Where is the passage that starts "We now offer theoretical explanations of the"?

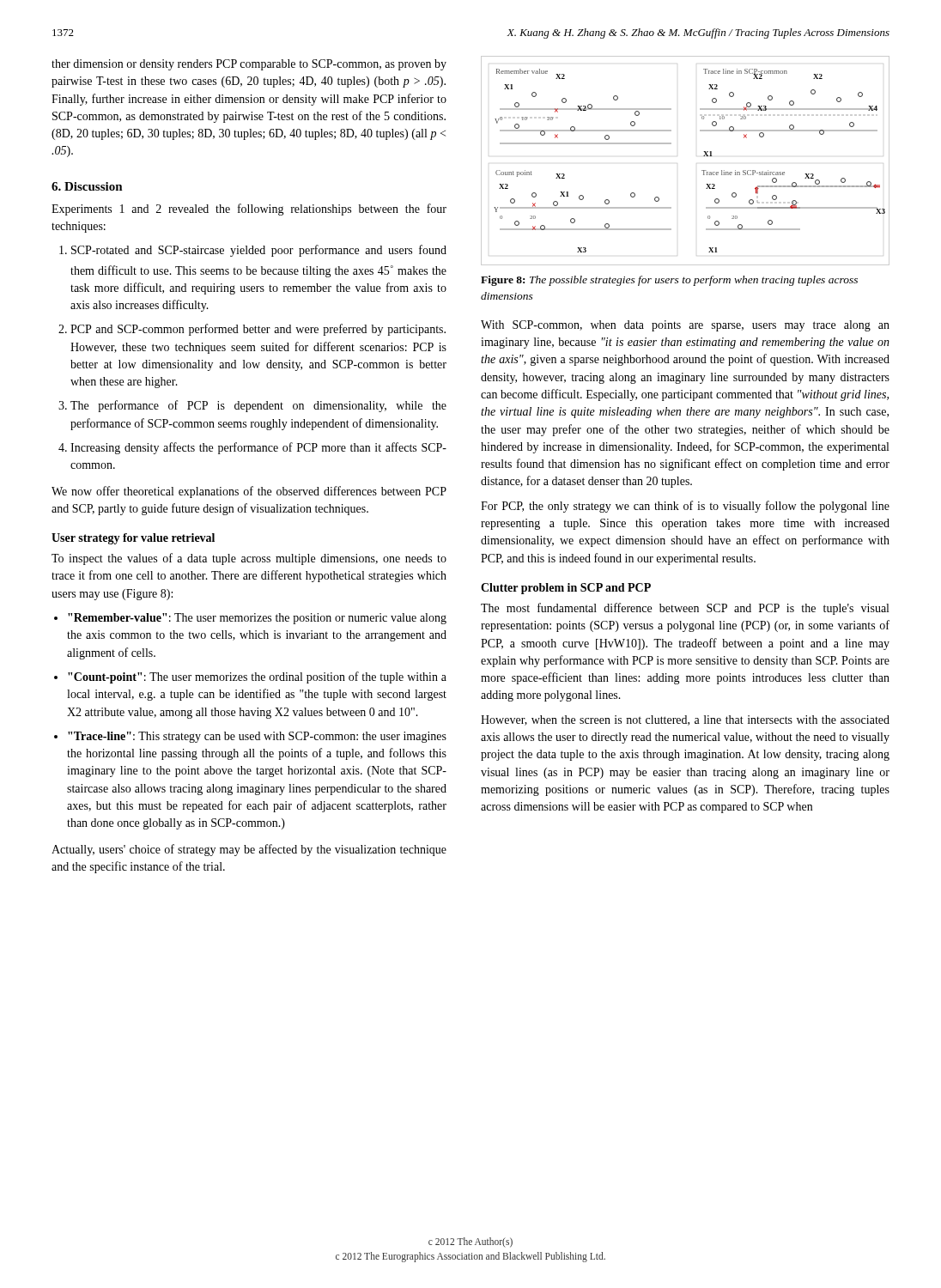(x=249, y=501)
